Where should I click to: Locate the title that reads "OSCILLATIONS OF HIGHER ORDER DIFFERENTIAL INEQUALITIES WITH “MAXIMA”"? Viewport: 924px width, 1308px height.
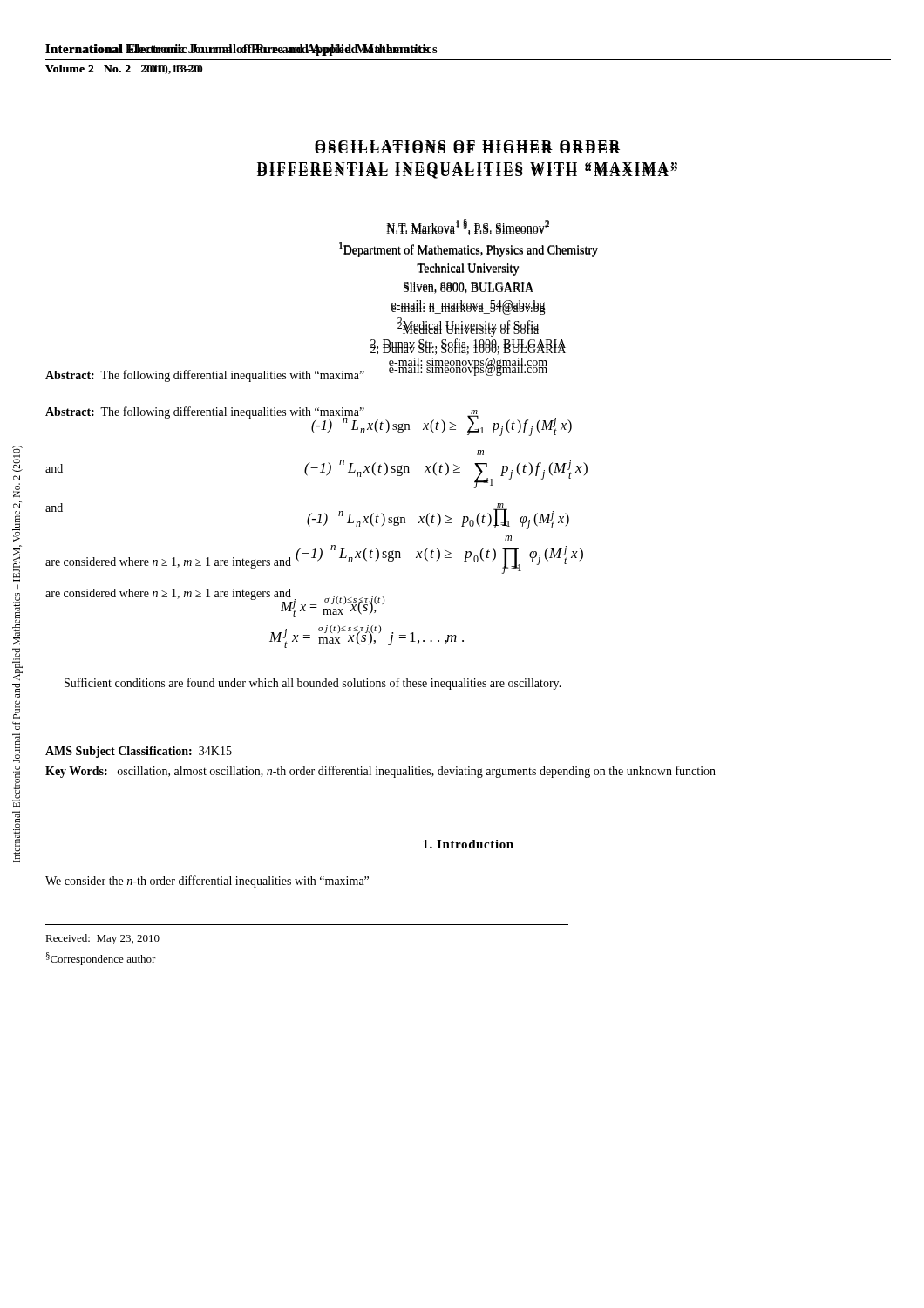pos(468,160)
